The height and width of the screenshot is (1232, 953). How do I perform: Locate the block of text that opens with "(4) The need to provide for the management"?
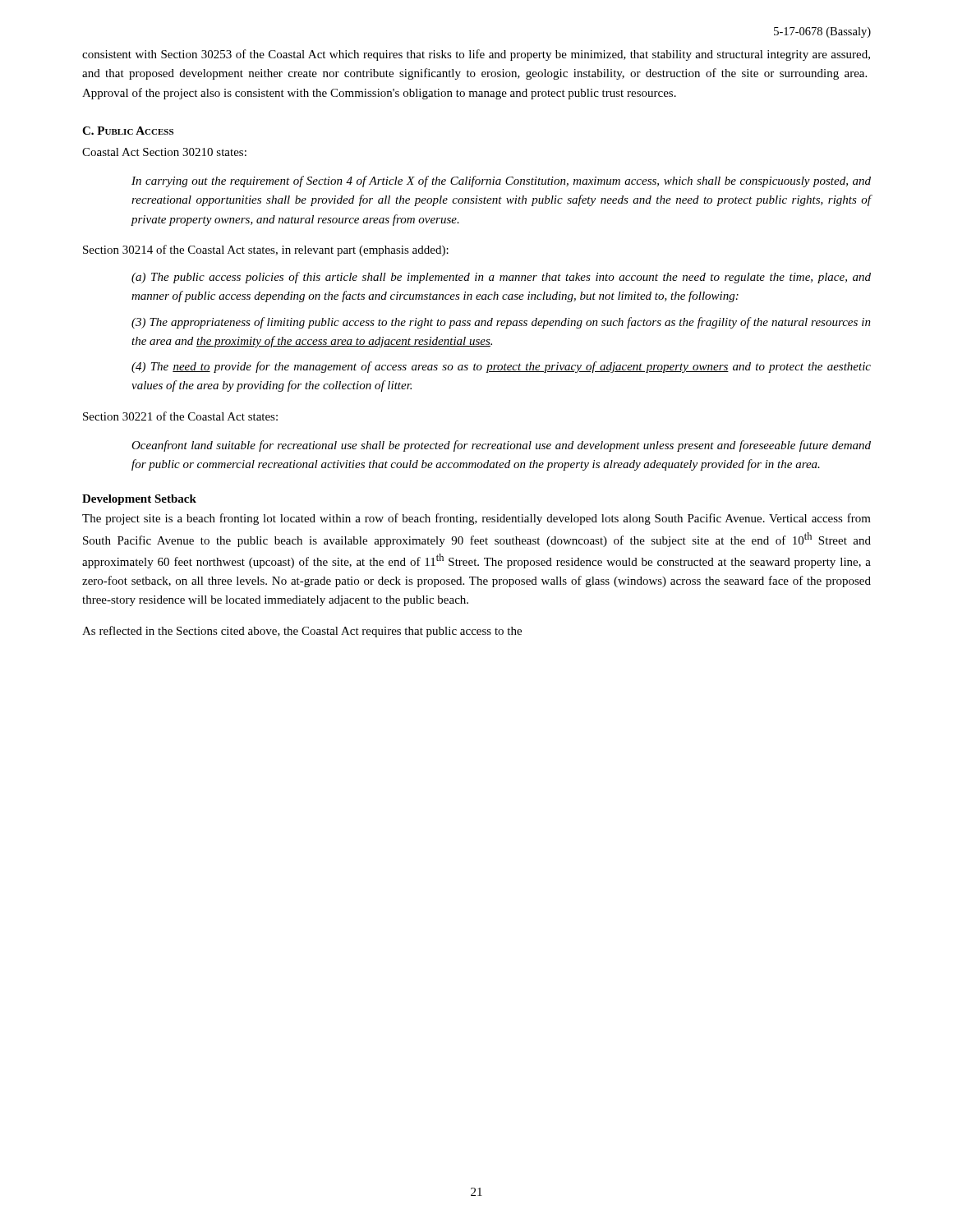pos(501,376)
